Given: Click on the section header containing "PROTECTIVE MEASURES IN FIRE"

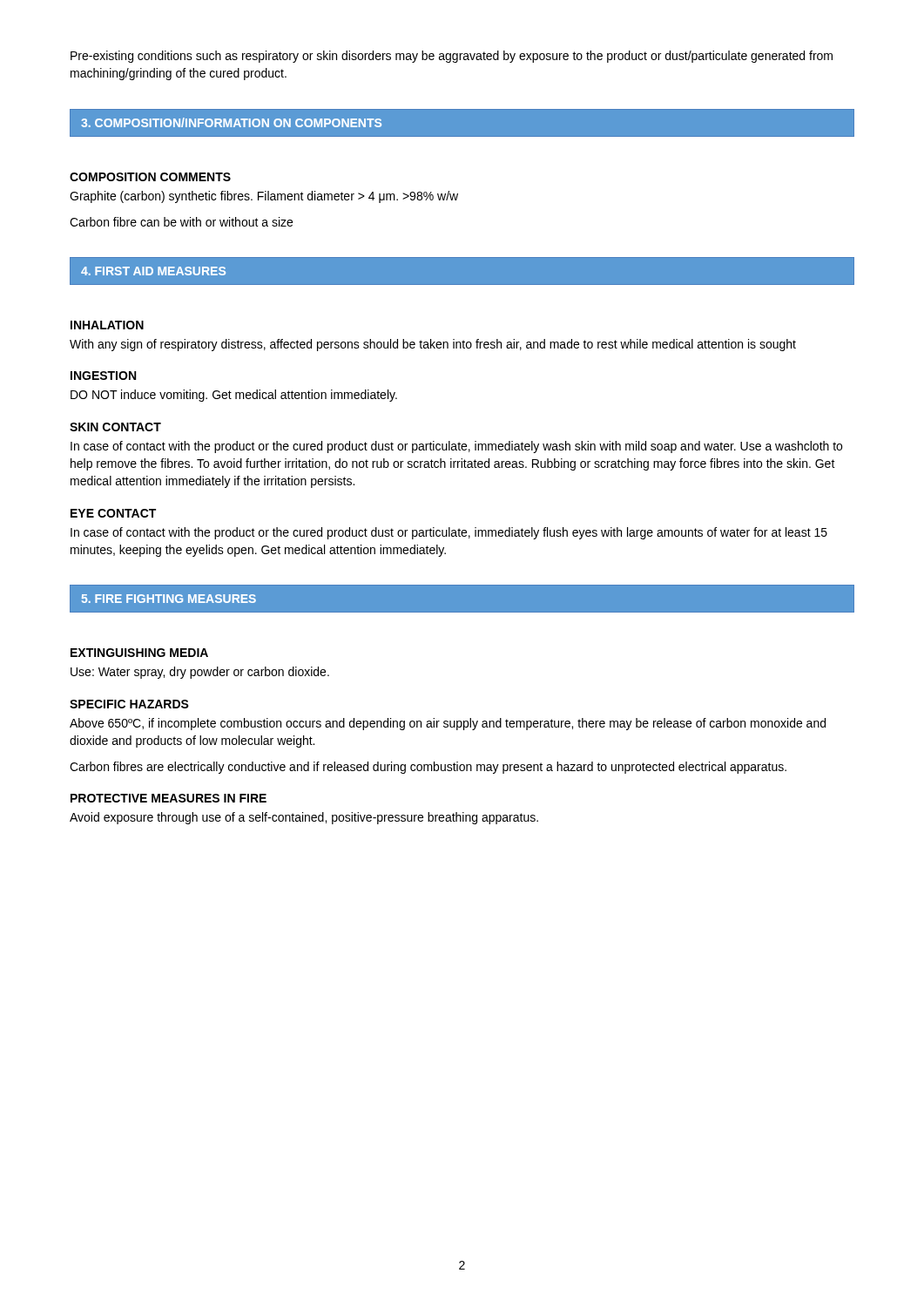Looking at the screenshot, I should 168,799.
